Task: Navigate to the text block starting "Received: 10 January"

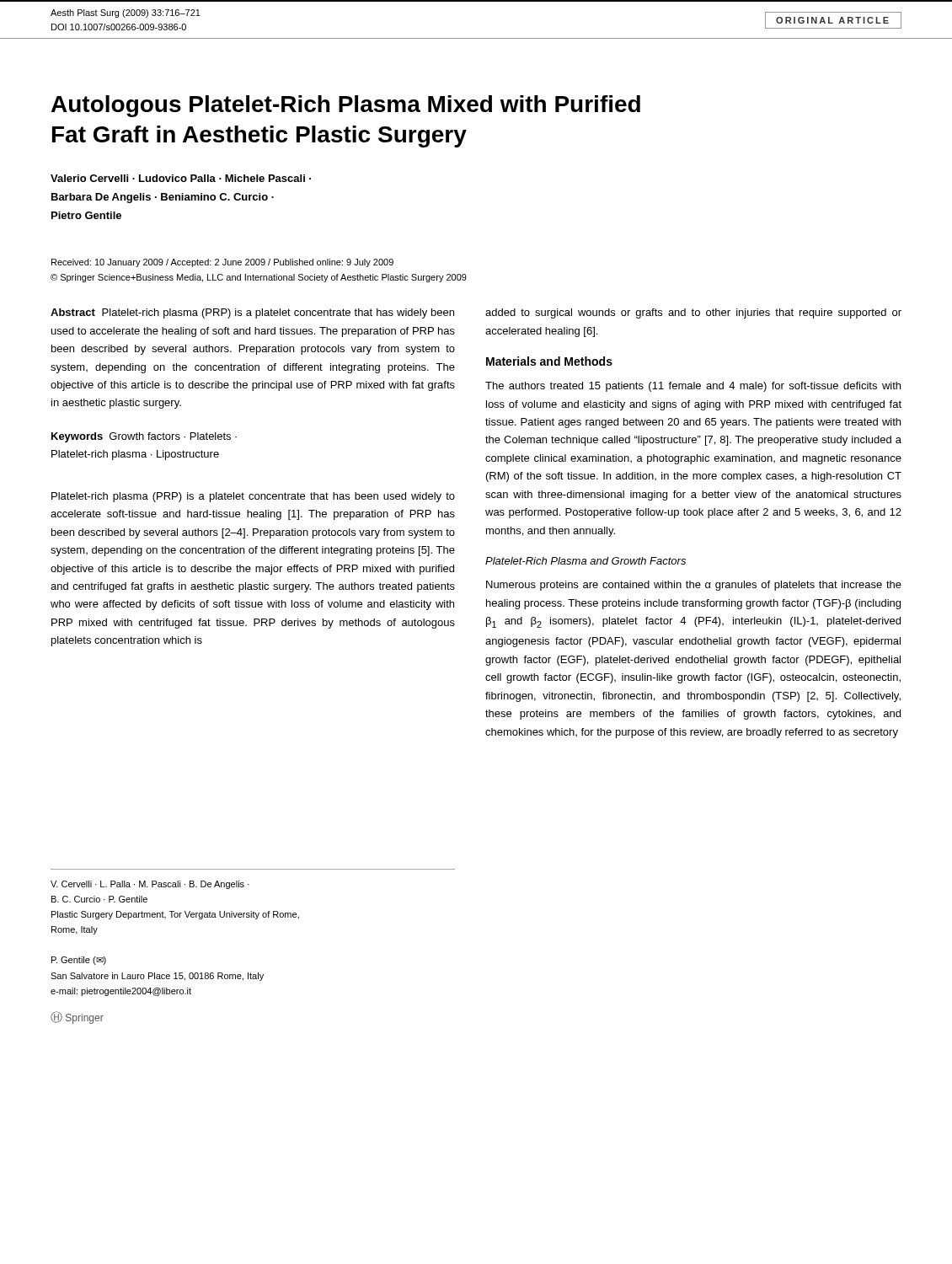Action: (x=259, y=270)
